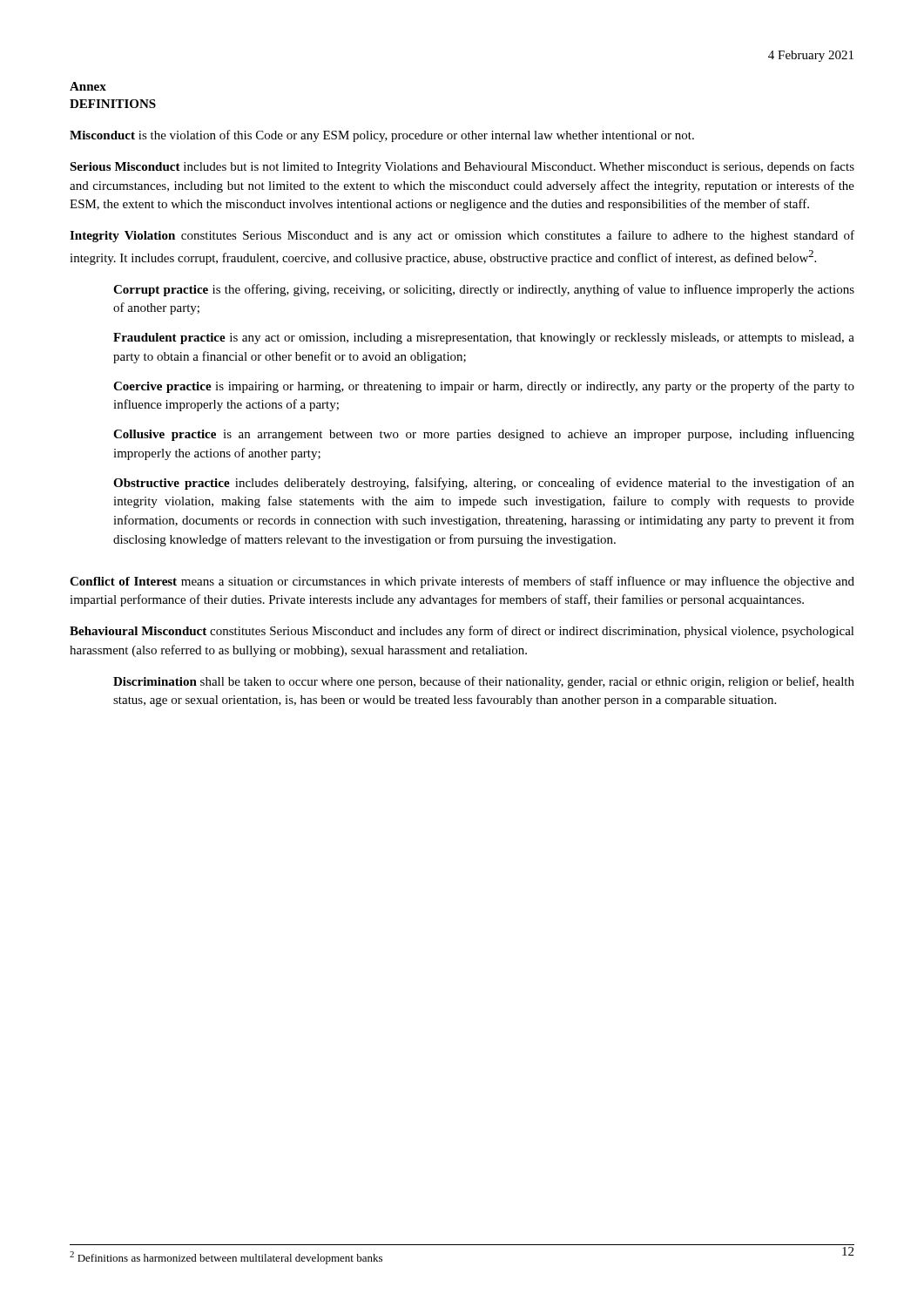The width and height of the screenshot is (924, 1307).
Task: Point to the element starting "Coercive practice is impairing or harming, or threatening"
Action: 484,395
